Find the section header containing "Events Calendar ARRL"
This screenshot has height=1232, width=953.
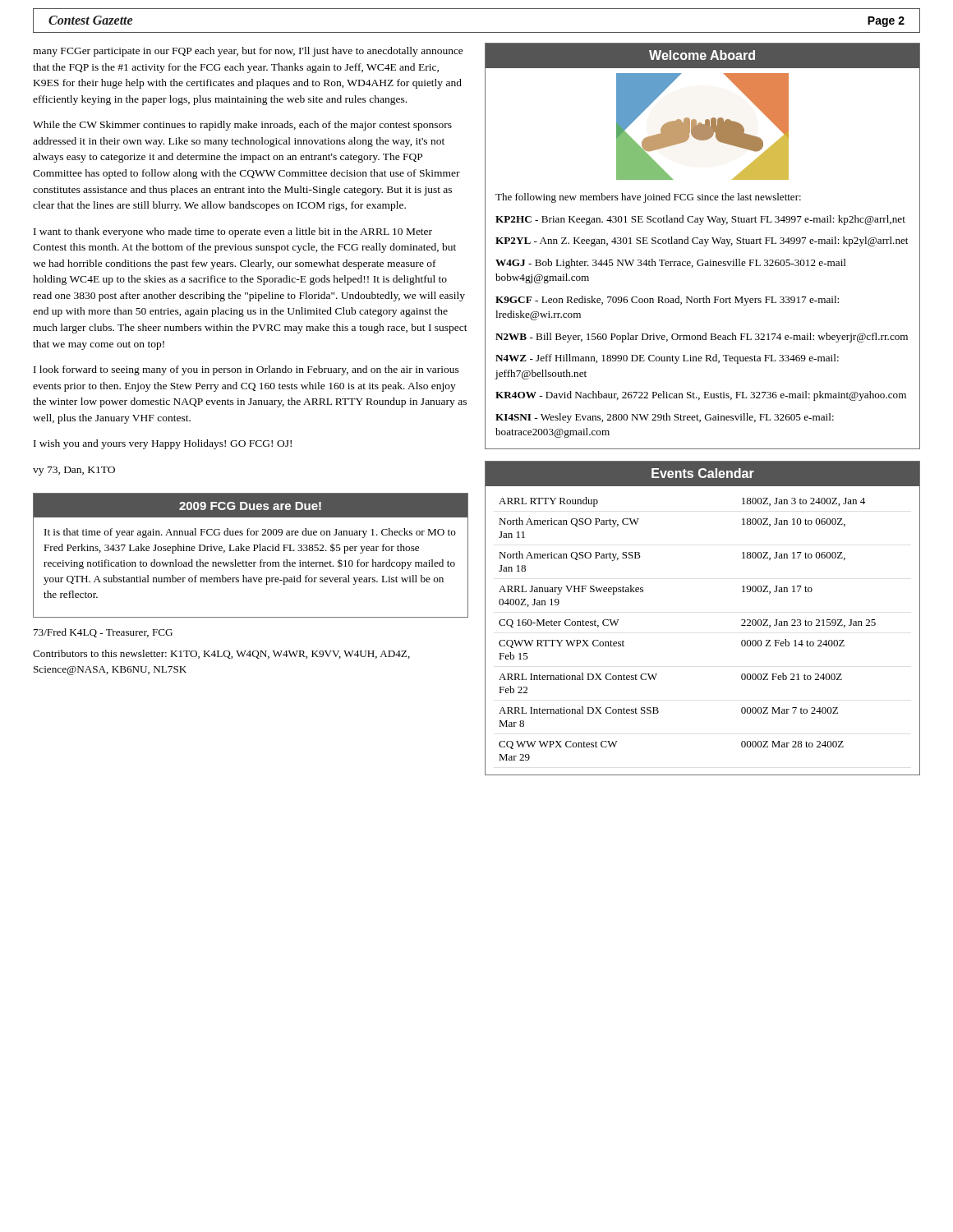coord(702,618)
